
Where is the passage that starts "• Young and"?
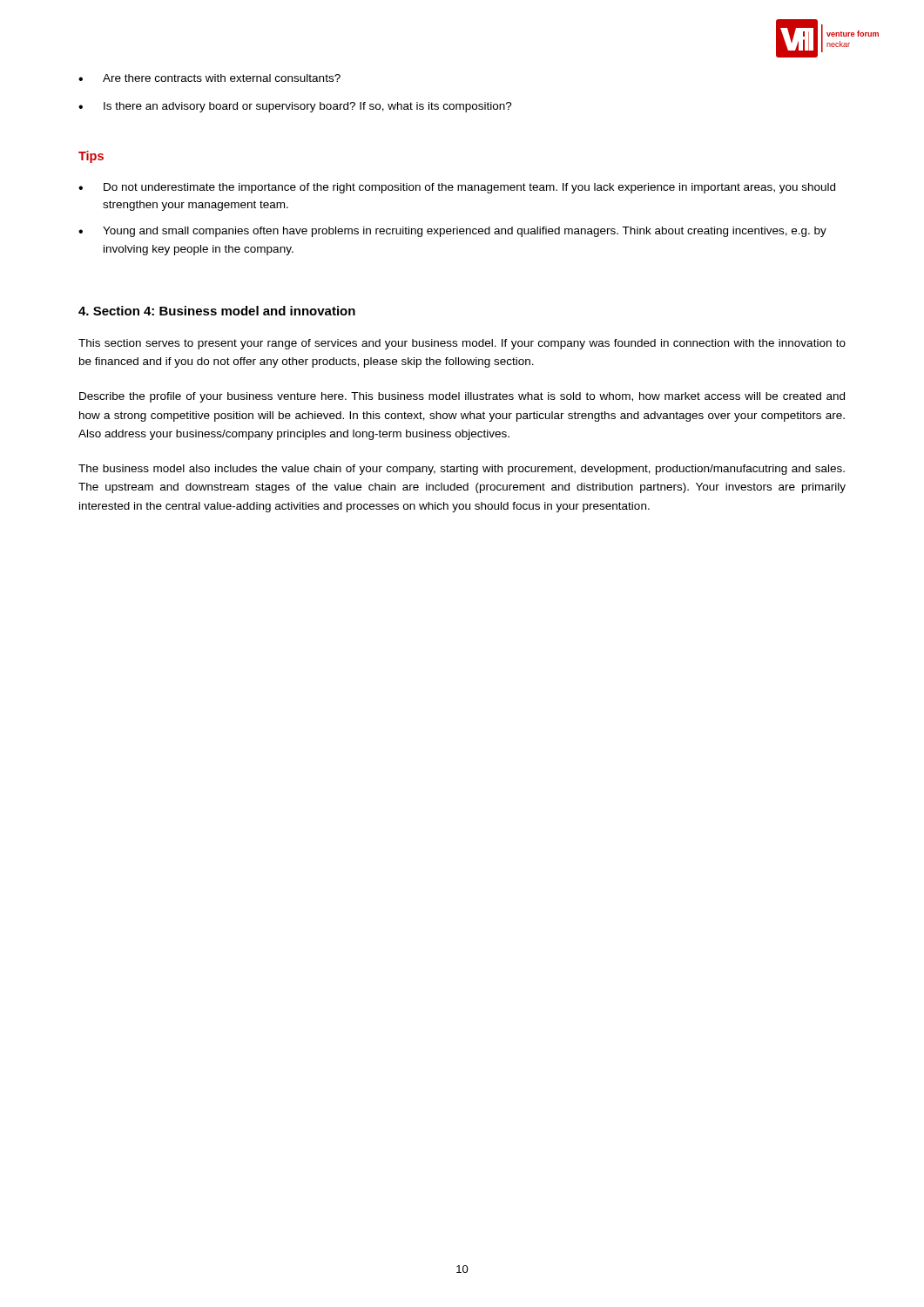[462, 240]
